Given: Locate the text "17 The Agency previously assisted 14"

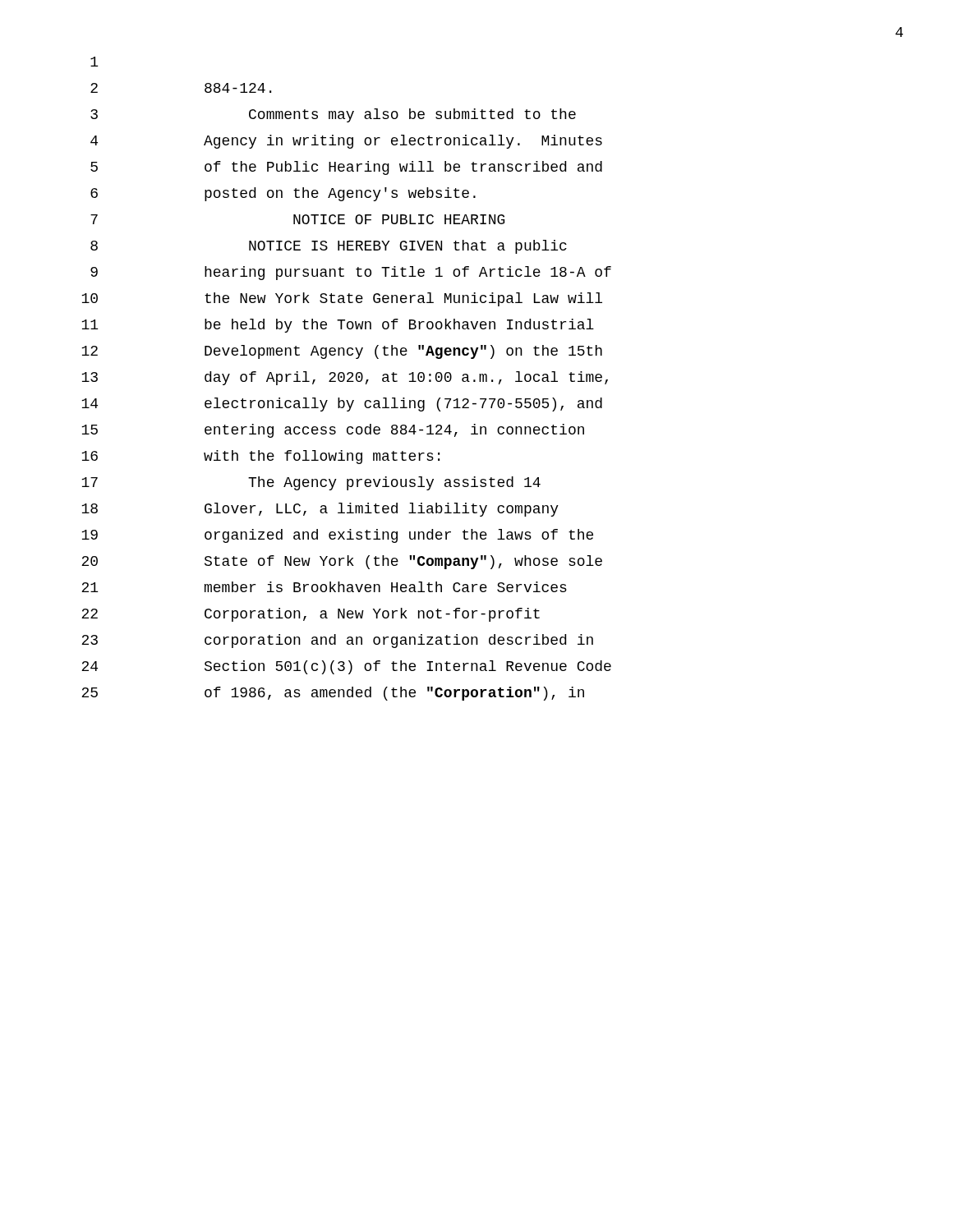Looking at the screenshot, I should [x=476, y=483].
